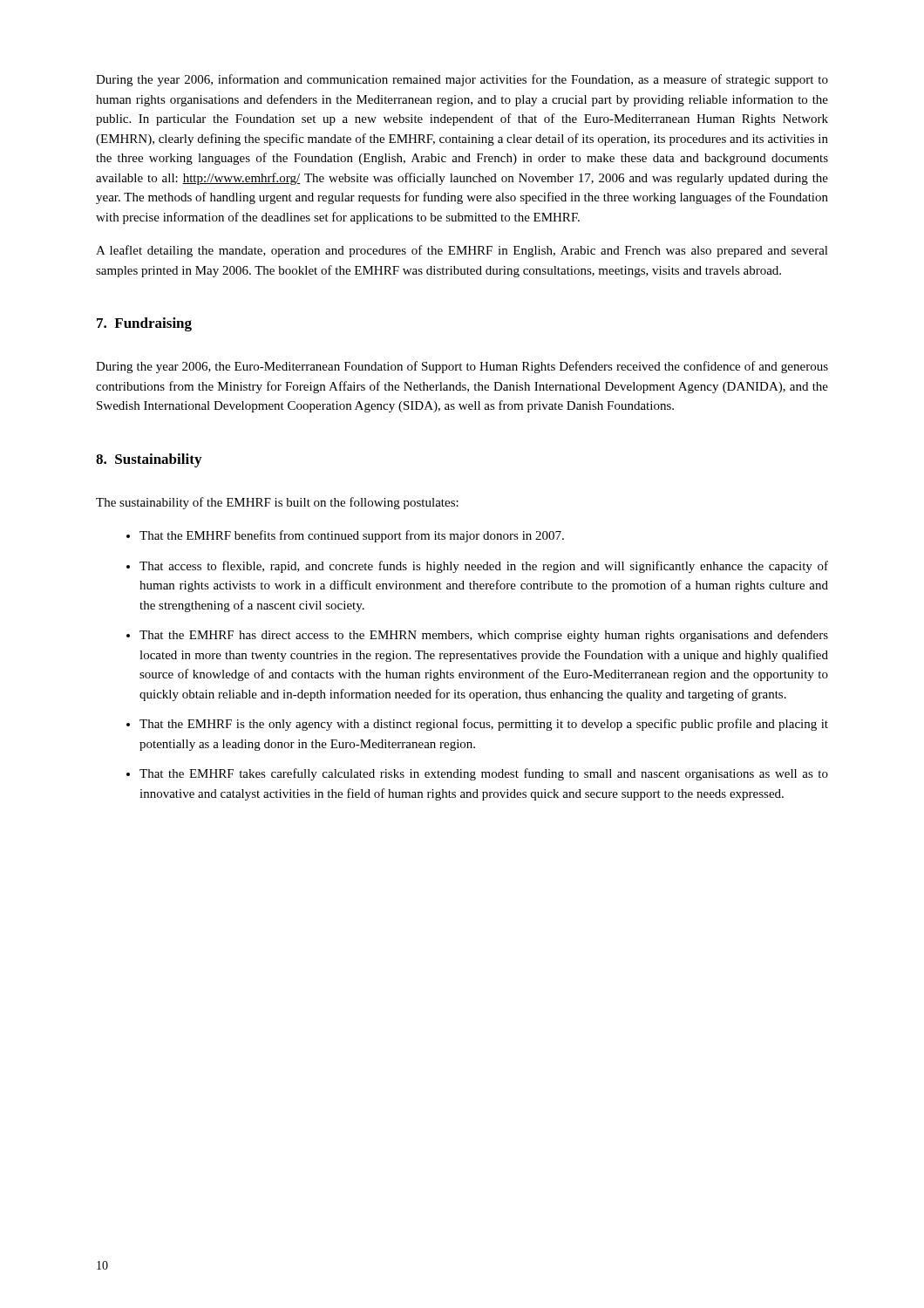
Task: Select the passage starting "7. Fundraising"
Action: coord(144,323)
